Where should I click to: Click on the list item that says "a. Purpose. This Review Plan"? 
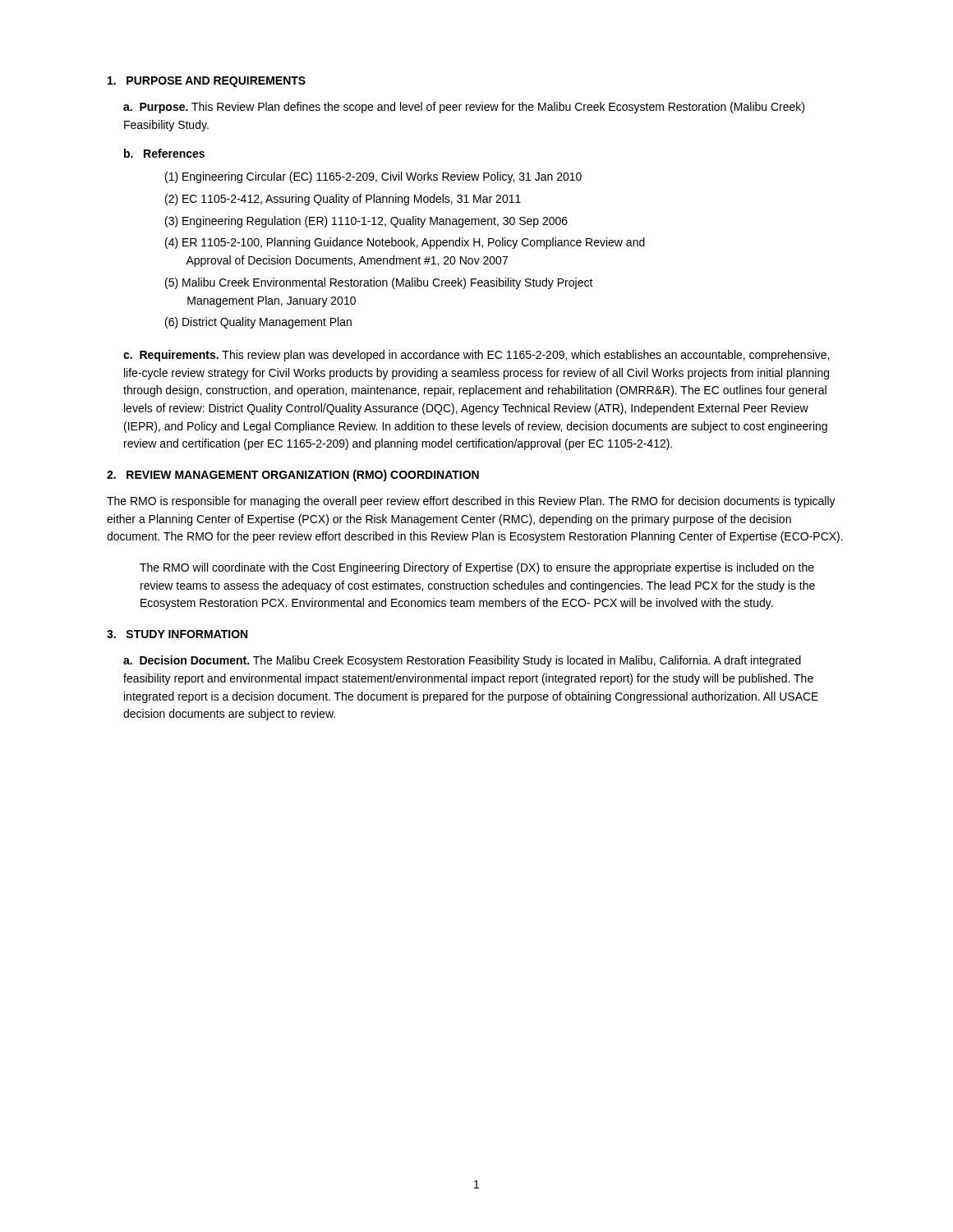[464, 116]
